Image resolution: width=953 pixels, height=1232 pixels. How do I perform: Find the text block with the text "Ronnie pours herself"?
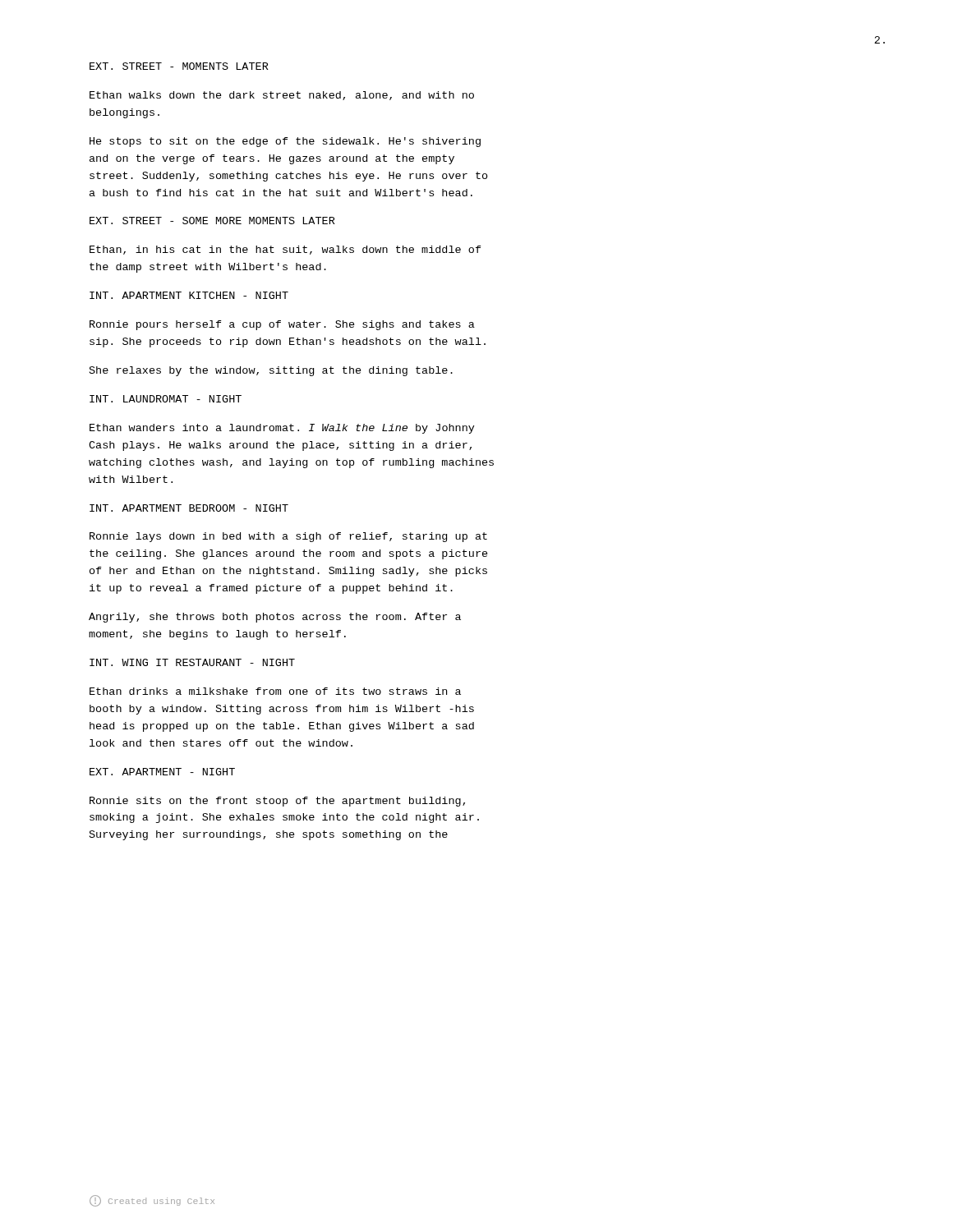(x=288, y=334)
